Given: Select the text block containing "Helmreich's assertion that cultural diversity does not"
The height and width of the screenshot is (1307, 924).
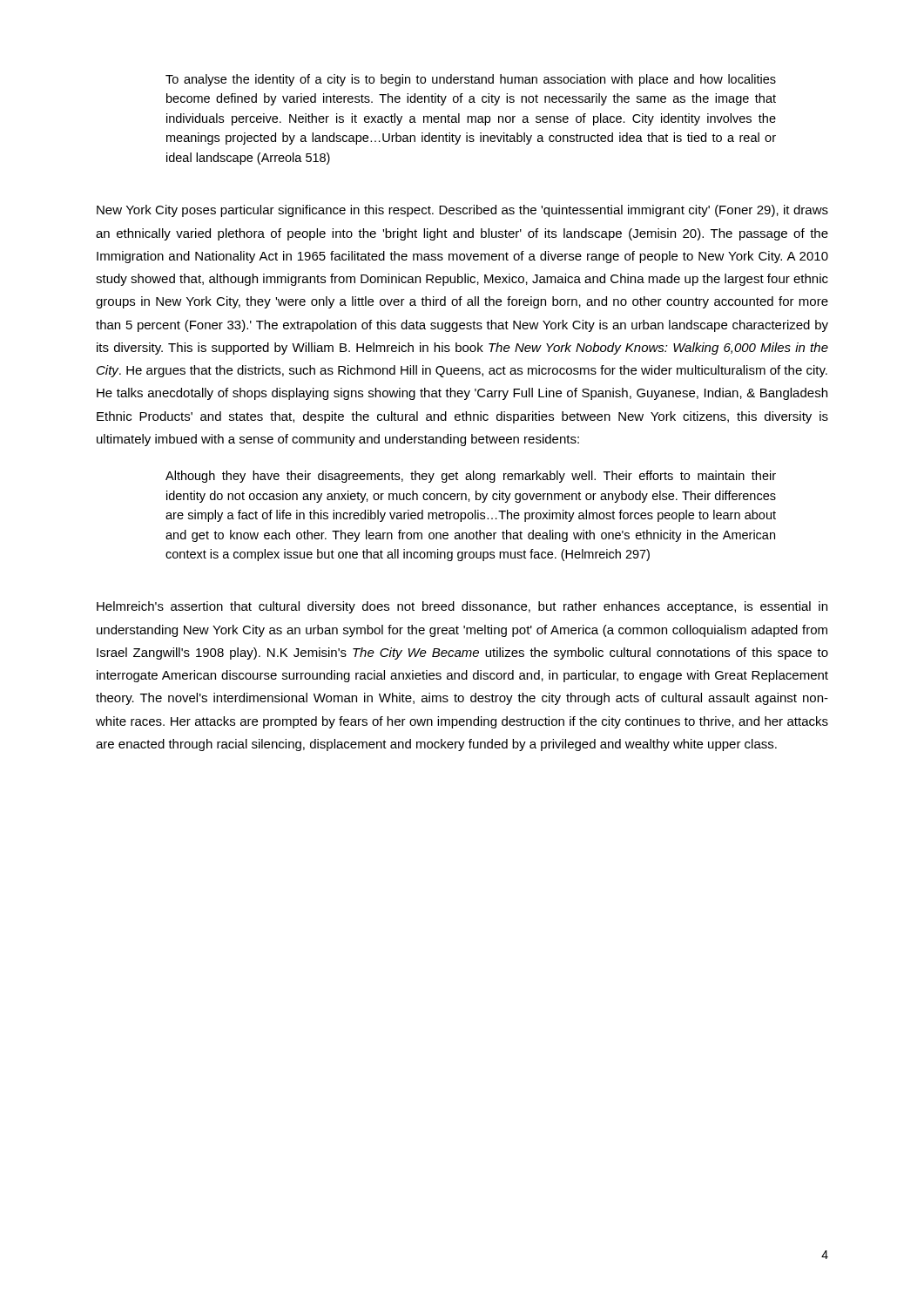Looking at the screenshot, I should click(462, 675).
